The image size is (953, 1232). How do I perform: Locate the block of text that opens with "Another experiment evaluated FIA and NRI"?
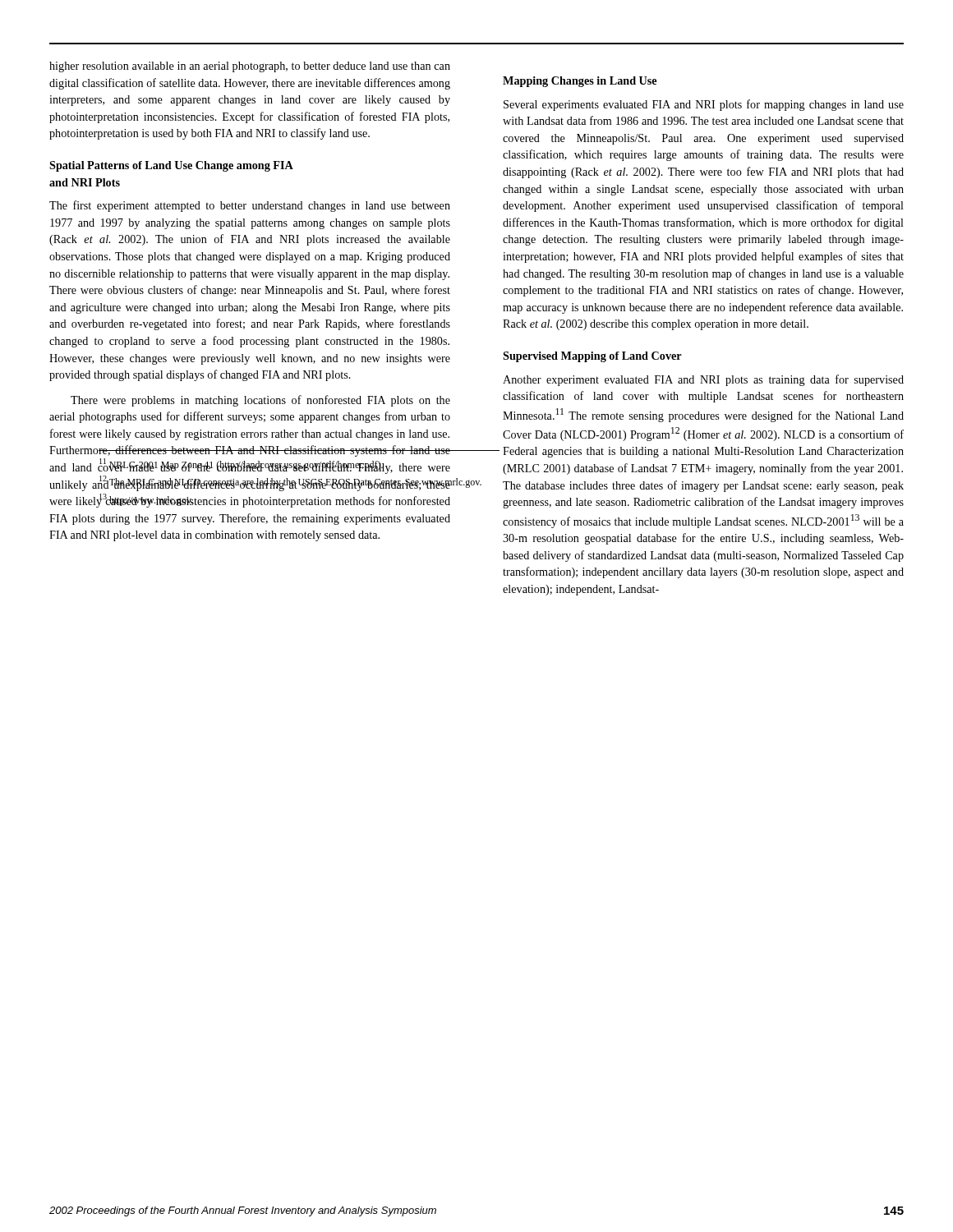coord(703,484)
